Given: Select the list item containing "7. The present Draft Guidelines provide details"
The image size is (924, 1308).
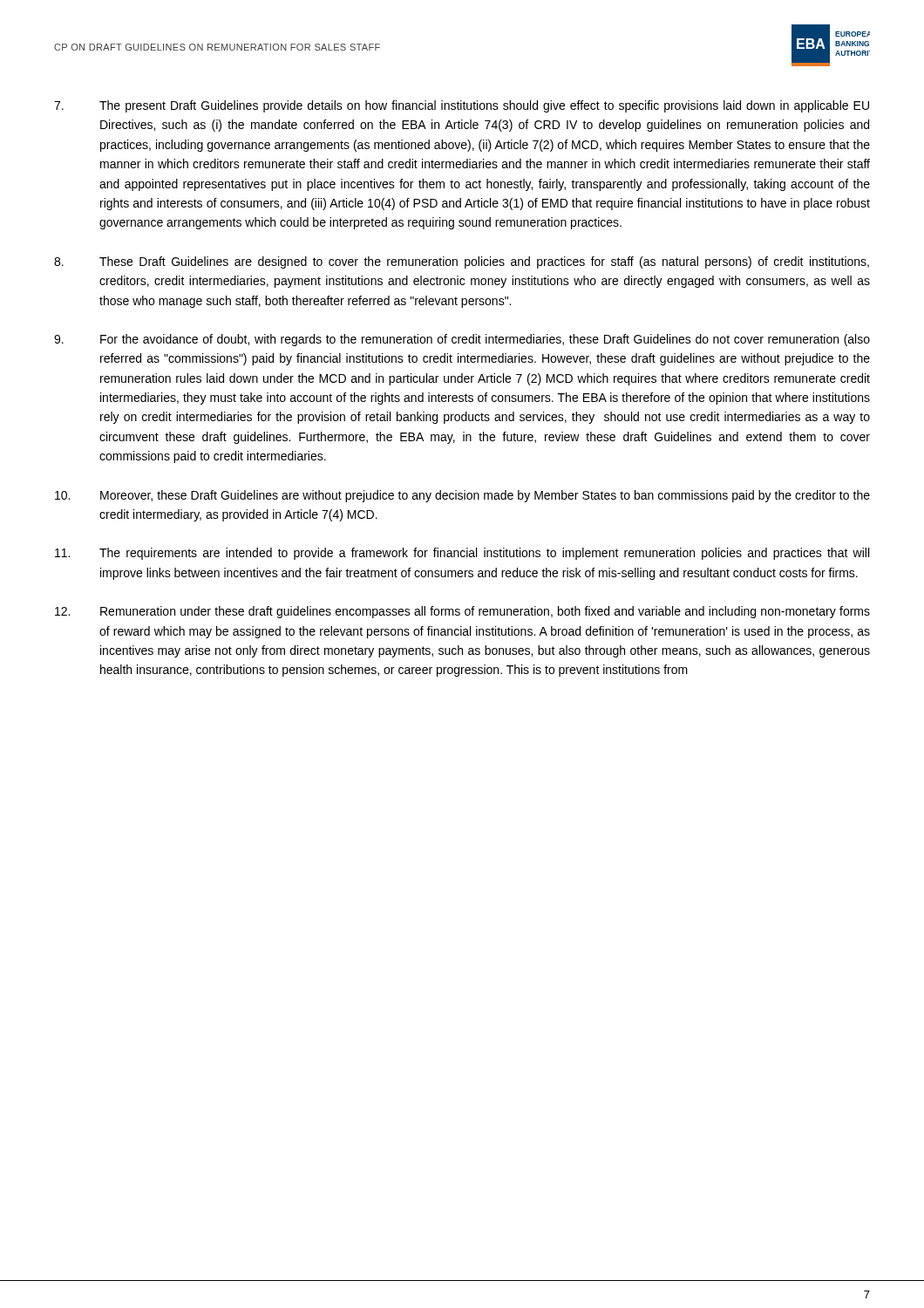Looking at the screenshot, I should pos(462,164).
